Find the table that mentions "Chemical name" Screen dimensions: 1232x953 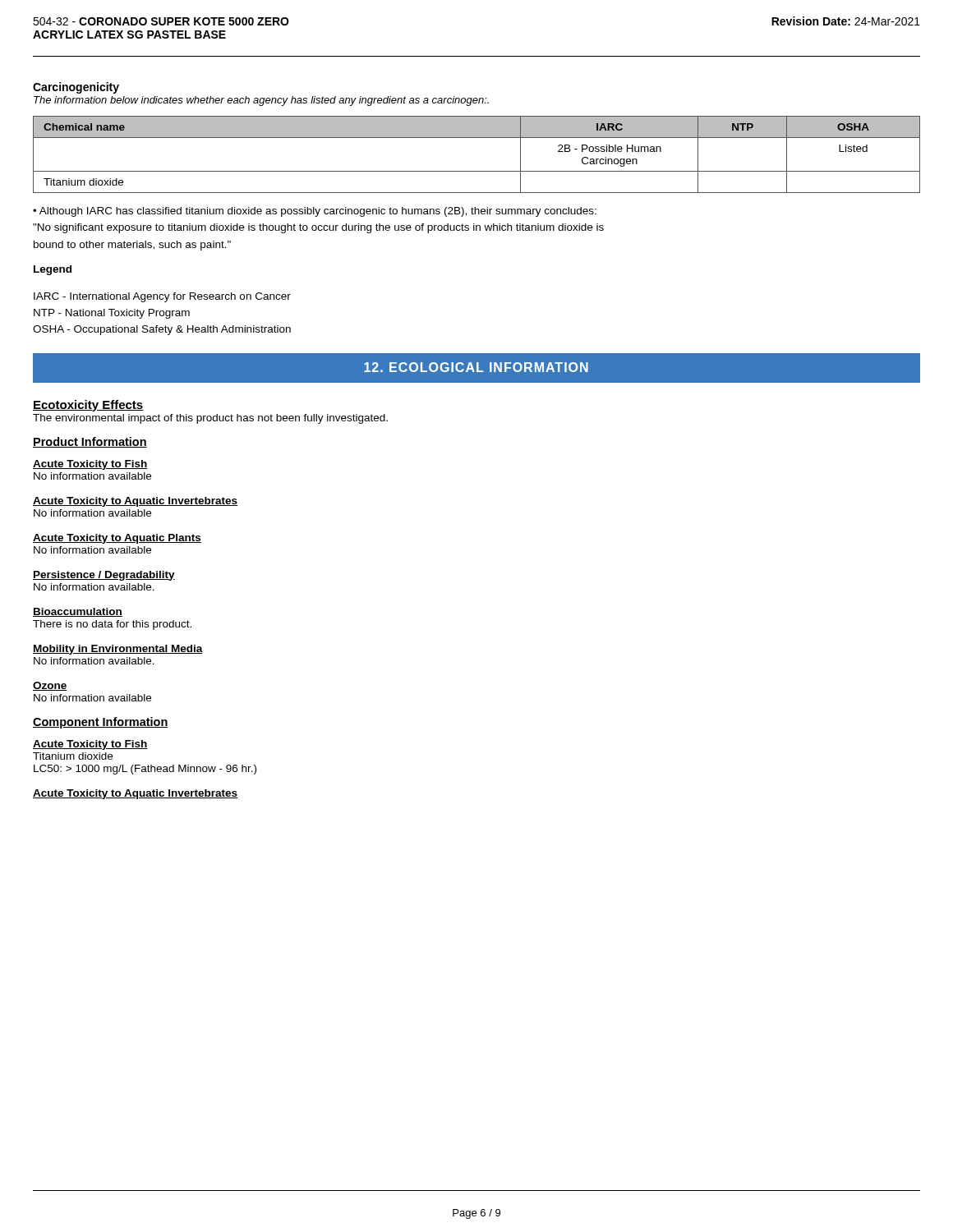476,154
